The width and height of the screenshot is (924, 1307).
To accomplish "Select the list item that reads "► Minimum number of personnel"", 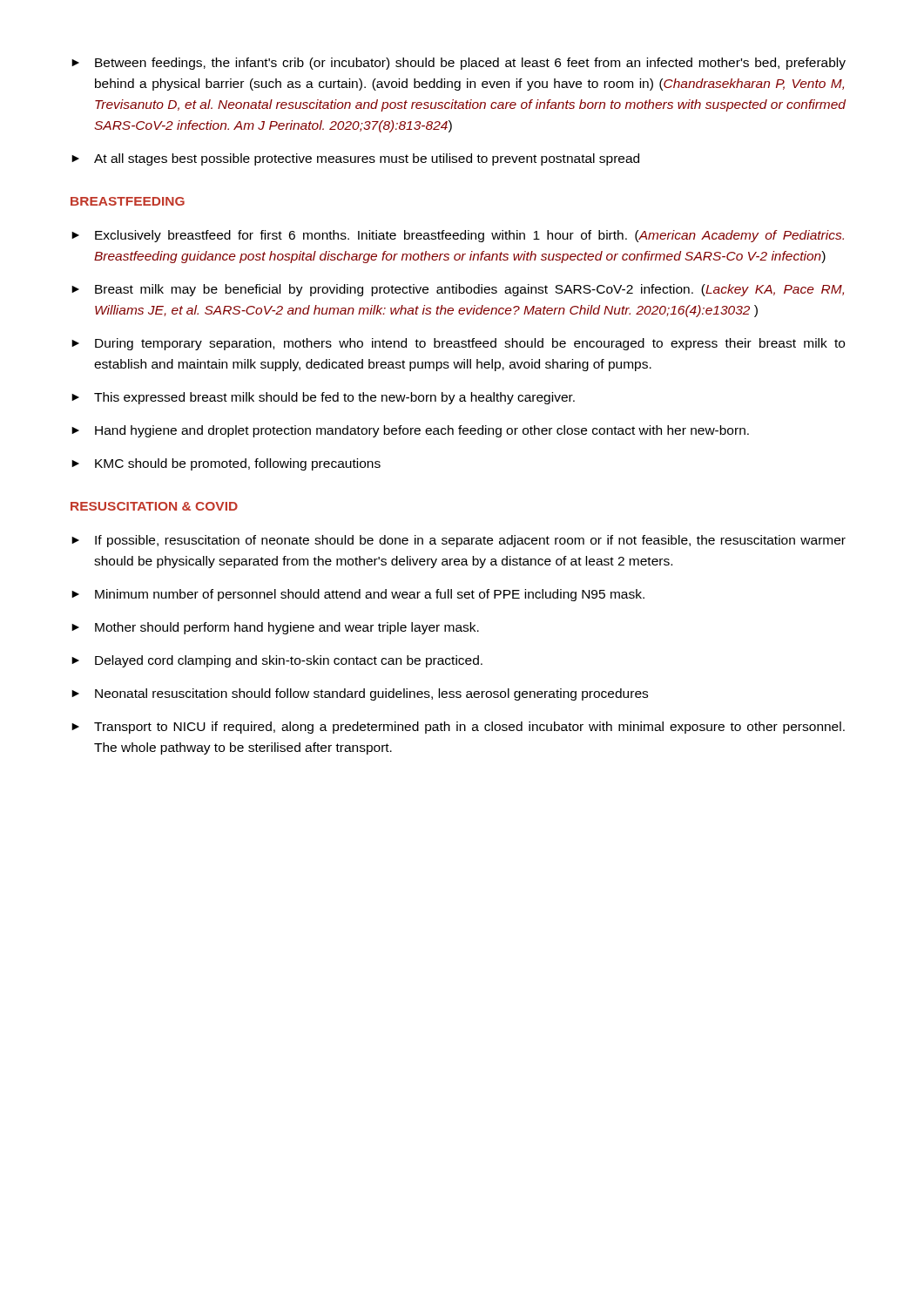I will click(x=458, y=594).
